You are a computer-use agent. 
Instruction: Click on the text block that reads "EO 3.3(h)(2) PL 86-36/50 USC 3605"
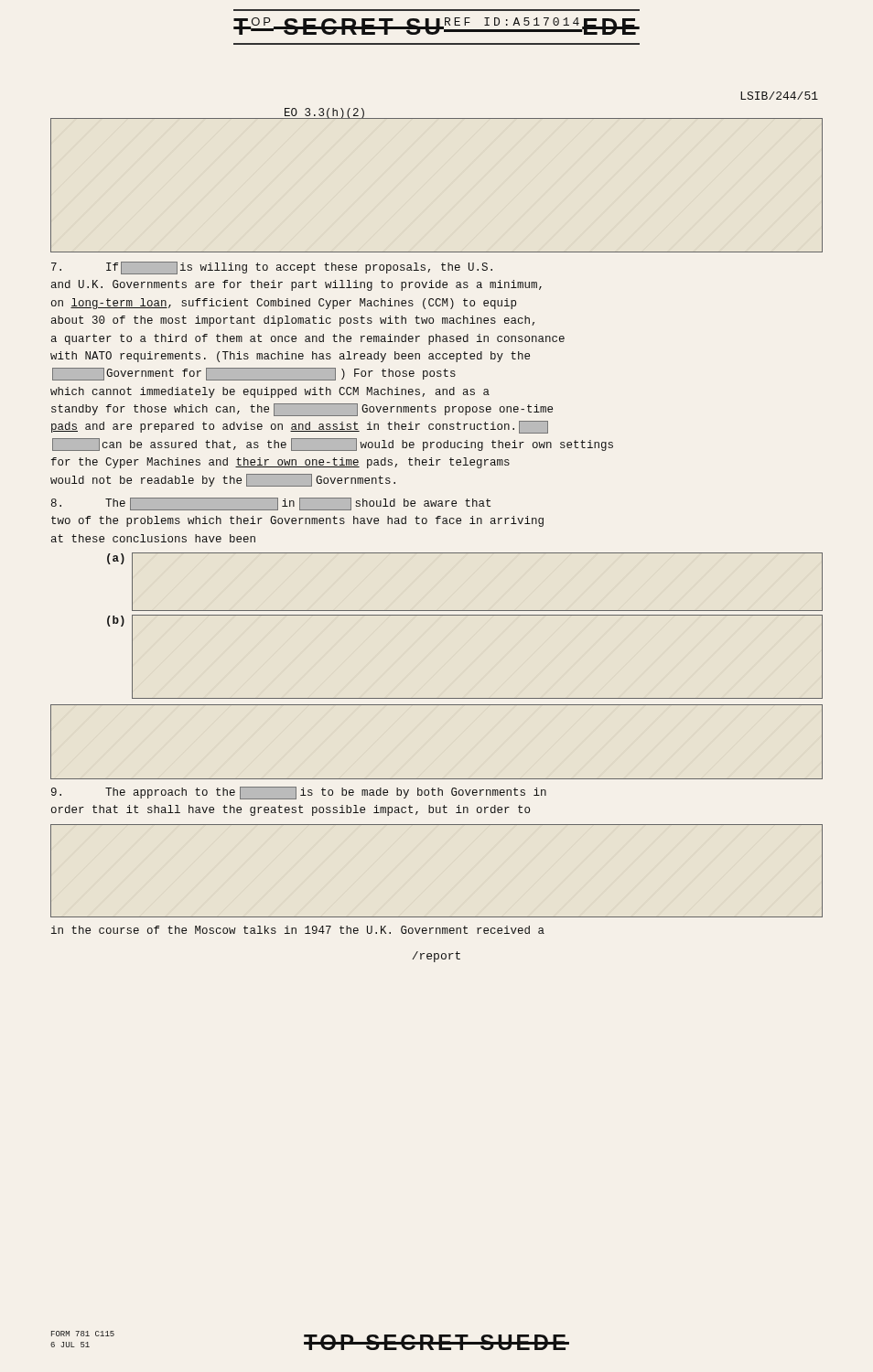click(x=404, y=123)
